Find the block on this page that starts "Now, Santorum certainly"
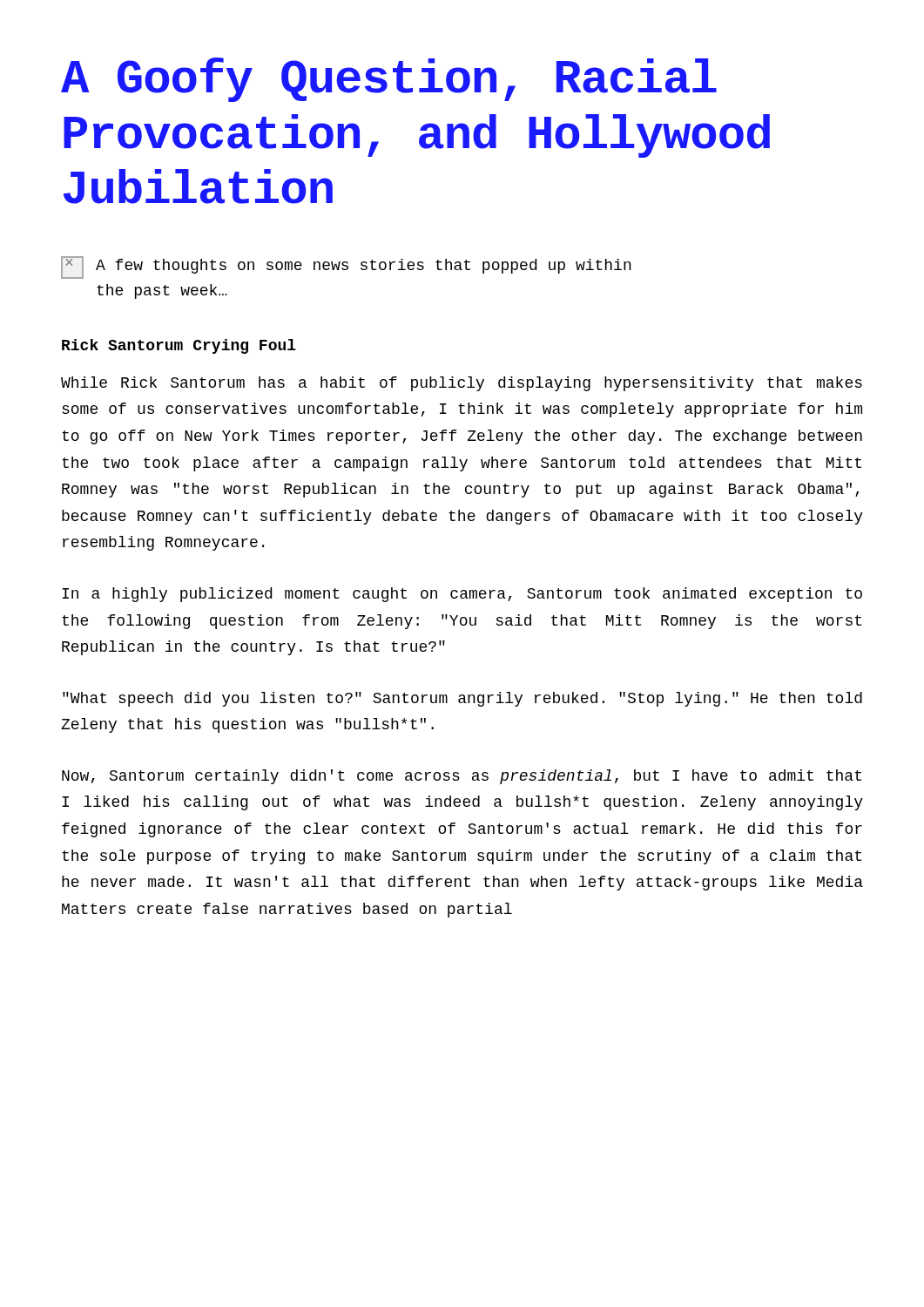 coord(462,843)
